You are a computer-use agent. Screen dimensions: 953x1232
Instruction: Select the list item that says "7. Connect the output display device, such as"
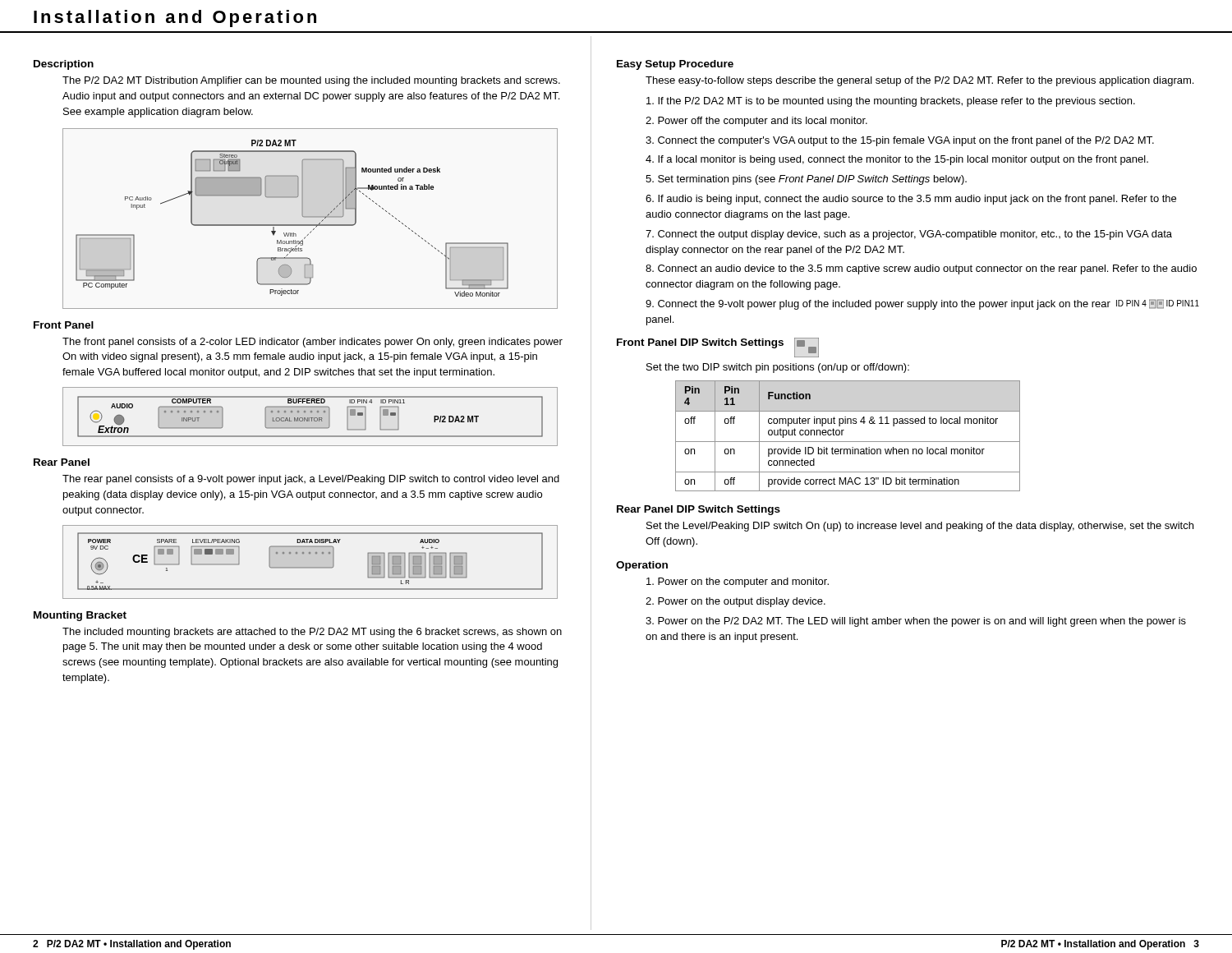[x=909, y=241]
